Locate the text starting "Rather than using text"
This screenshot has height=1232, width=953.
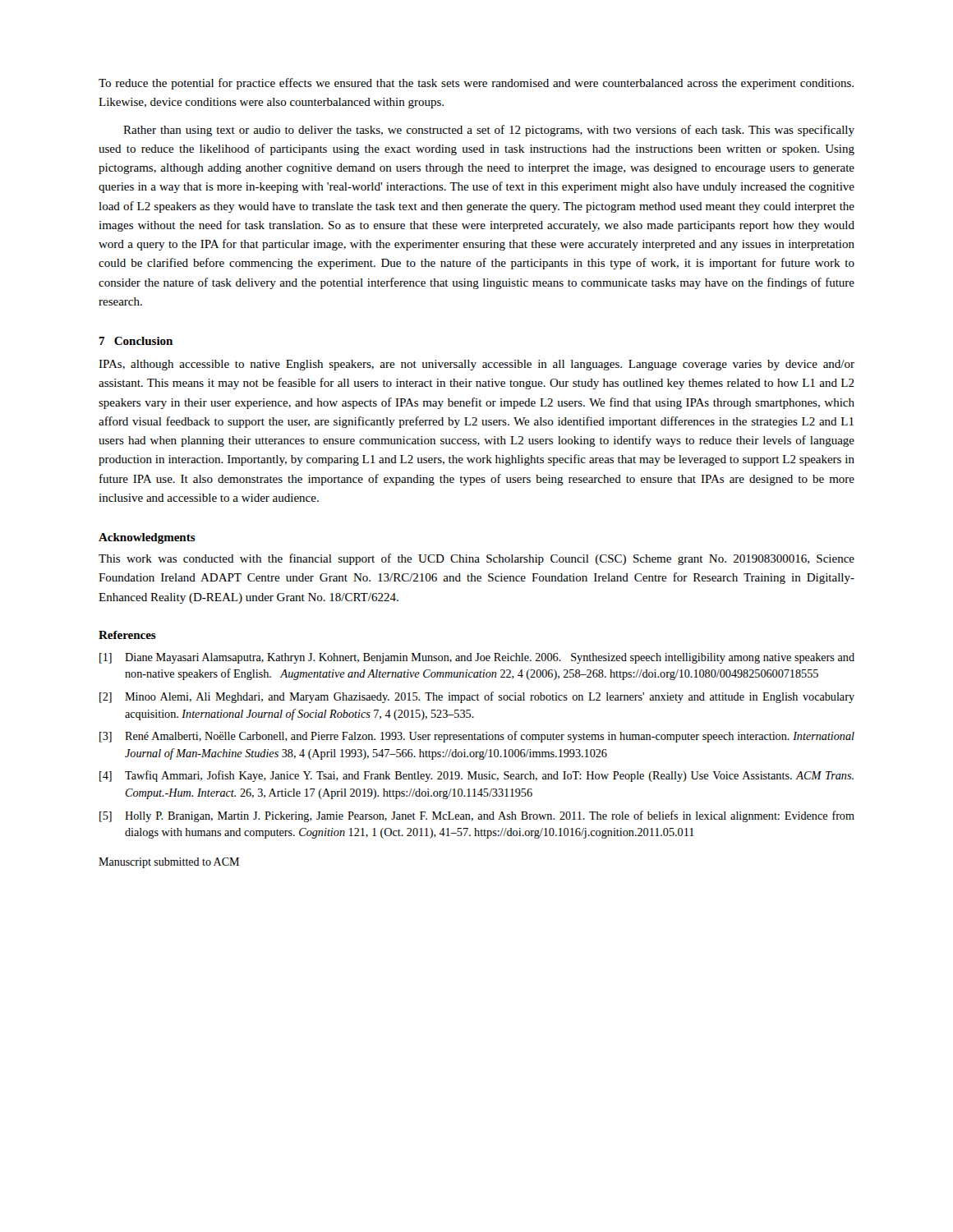476,216
